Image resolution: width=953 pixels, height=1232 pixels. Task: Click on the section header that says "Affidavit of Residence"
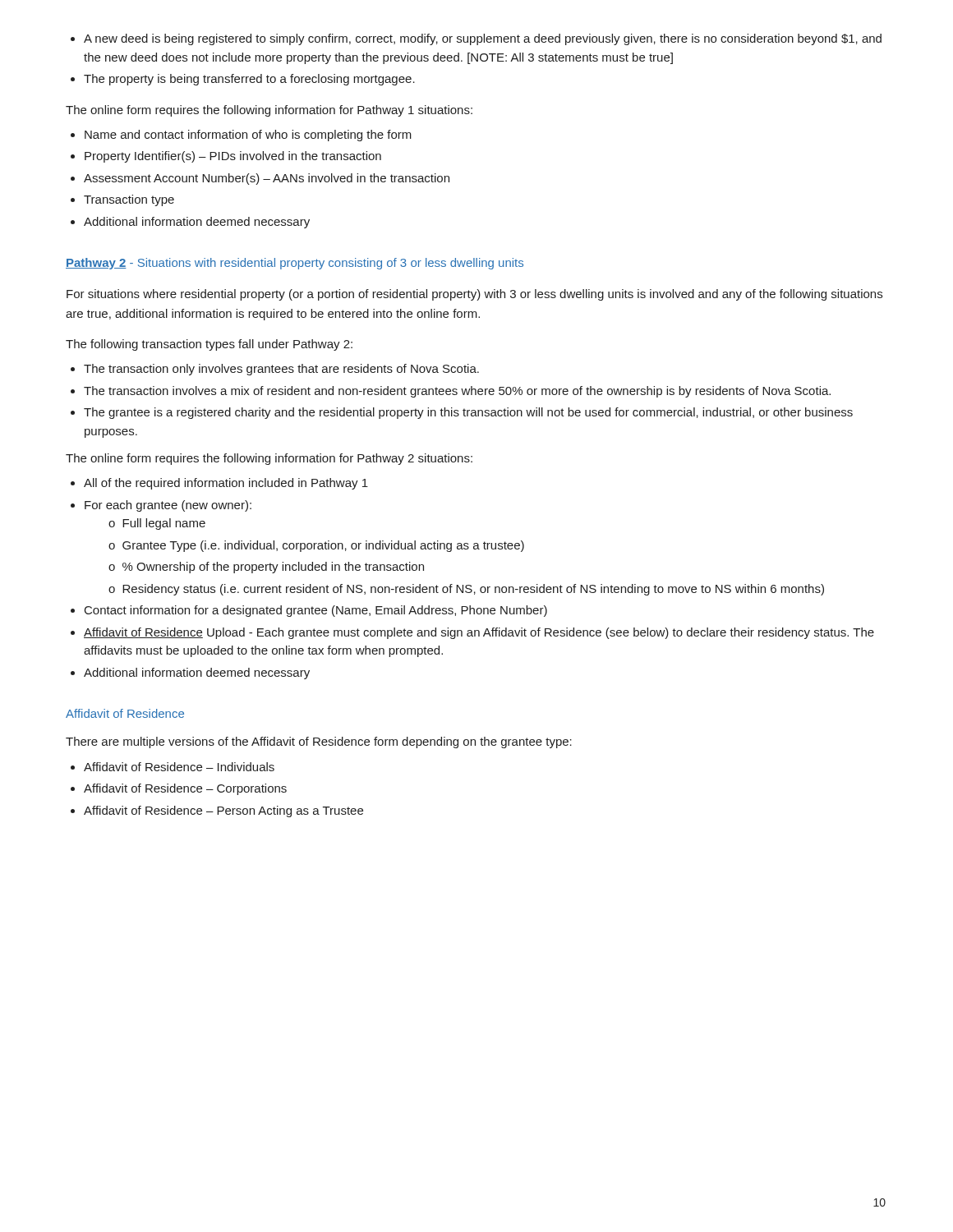coord(125,714)
